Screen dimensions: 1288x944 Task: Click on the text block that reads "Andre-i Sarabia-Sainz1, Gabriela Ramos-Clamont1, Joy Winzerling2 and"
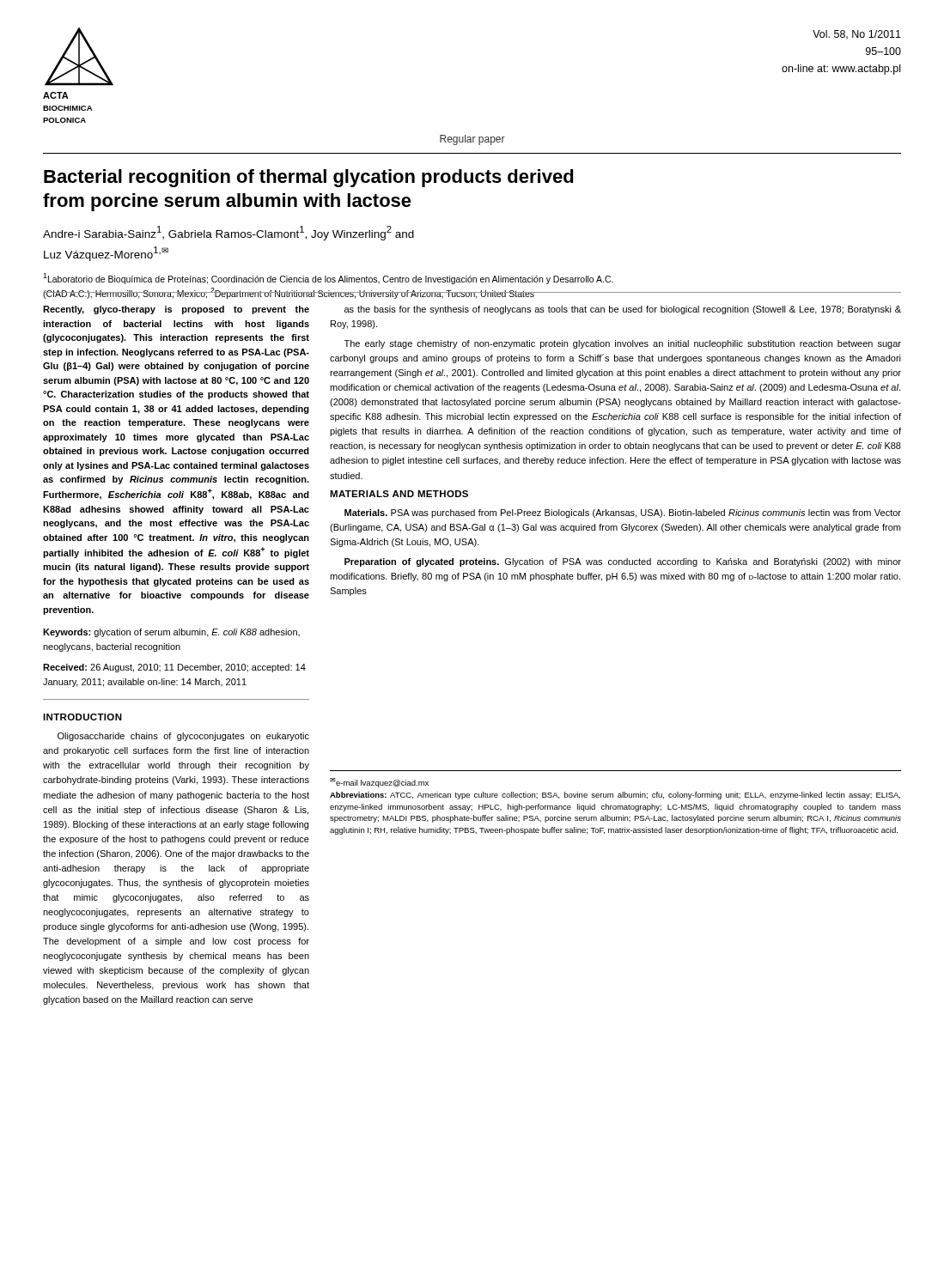(229, 242)
